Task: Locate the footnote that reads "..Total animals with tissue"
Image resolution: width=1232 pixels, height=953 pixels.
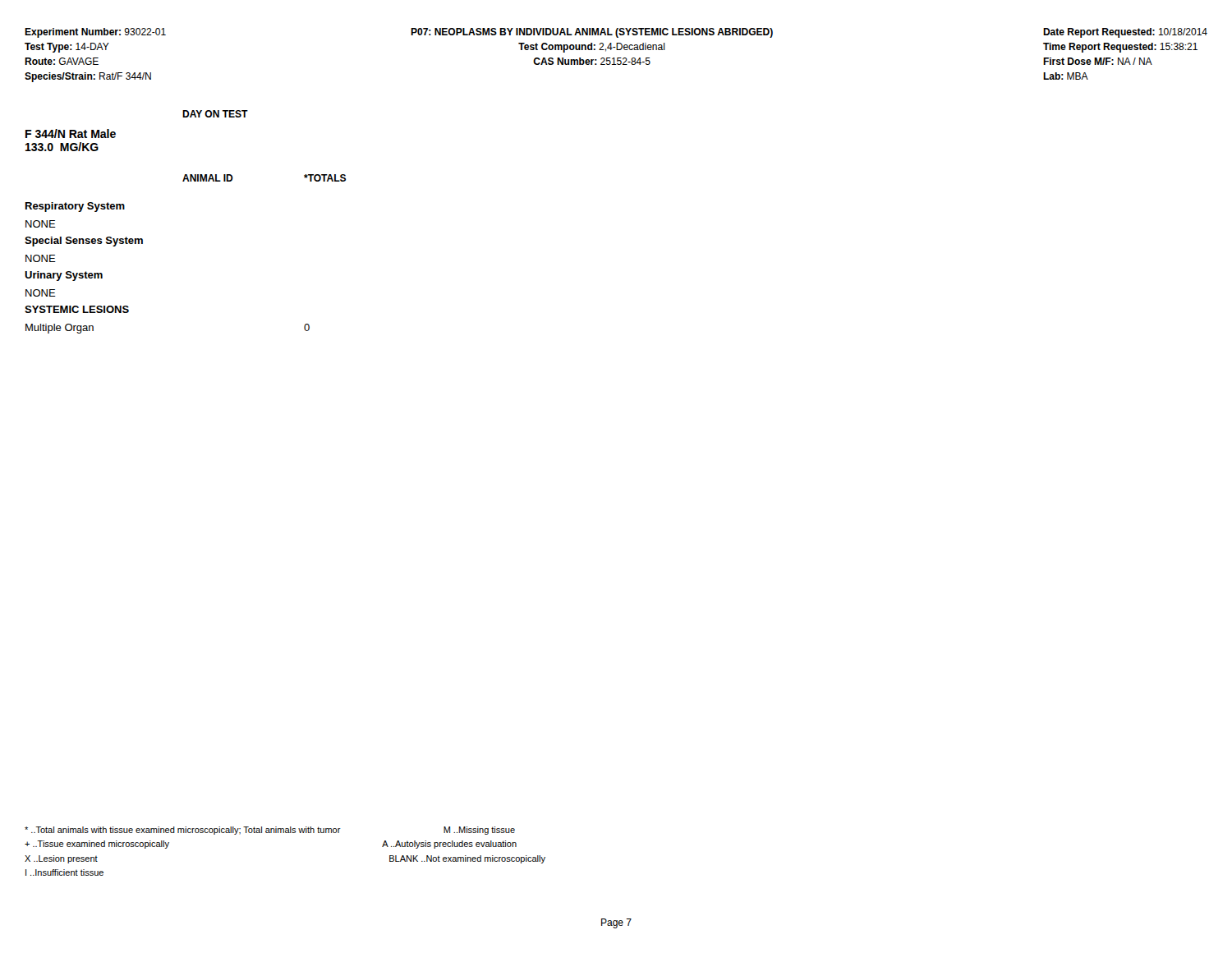Action: point(270,831)
